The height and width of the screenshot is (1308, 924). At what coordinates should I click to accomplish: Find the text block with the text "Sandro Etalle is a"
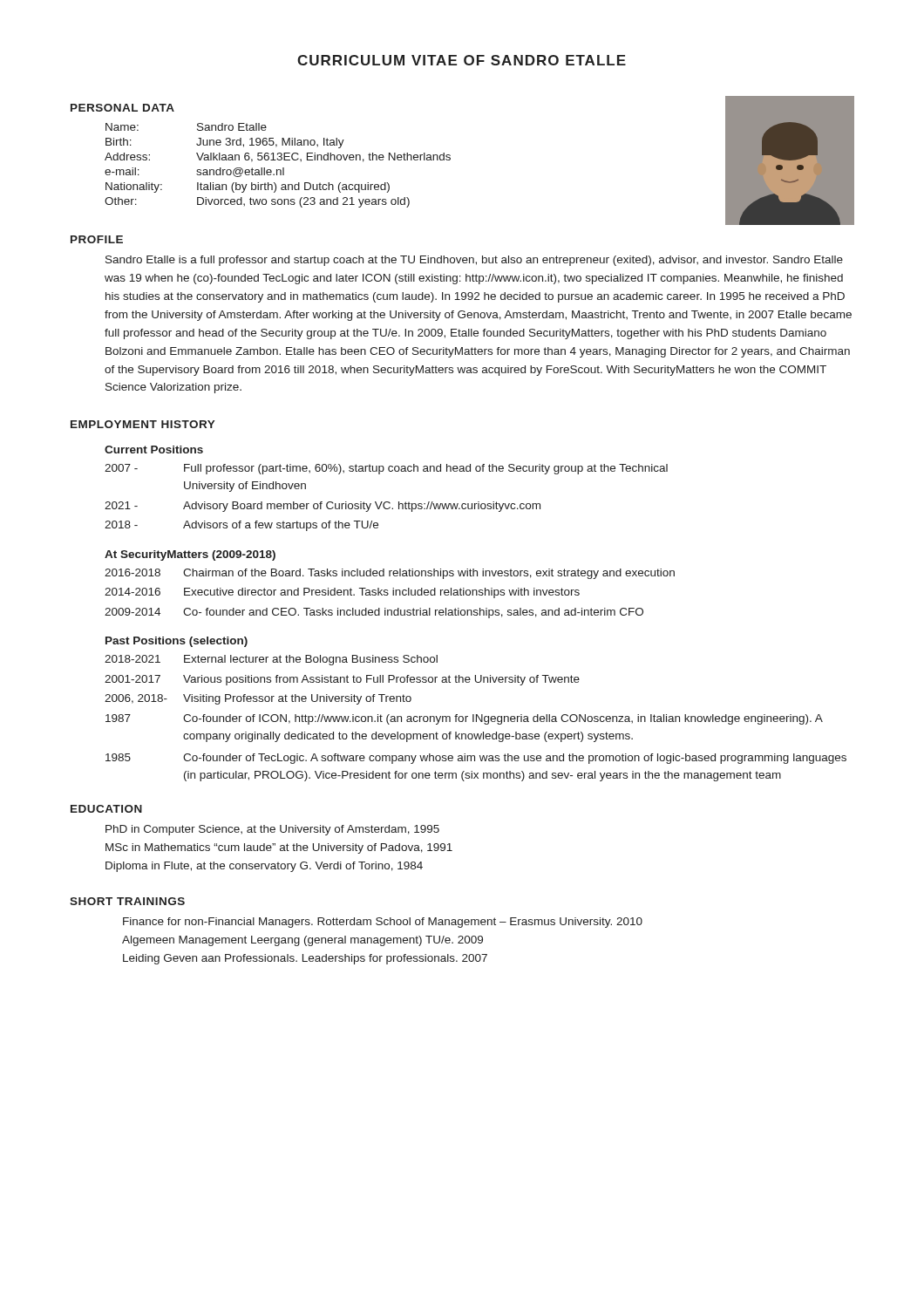click(478, 323)
